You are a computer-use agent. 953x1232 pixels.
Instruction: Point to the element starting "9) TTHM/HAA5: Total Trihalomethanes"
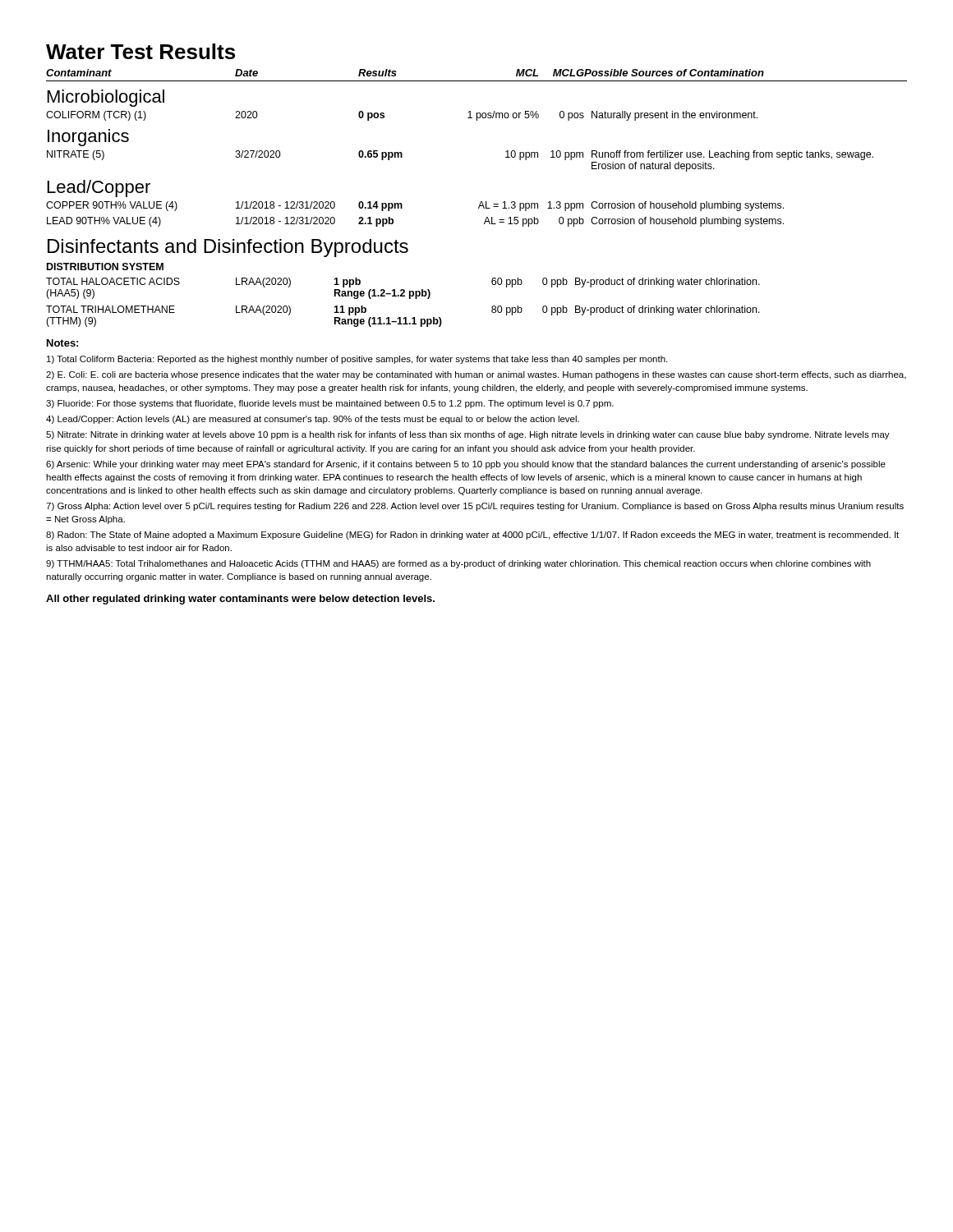click(458, 570)
